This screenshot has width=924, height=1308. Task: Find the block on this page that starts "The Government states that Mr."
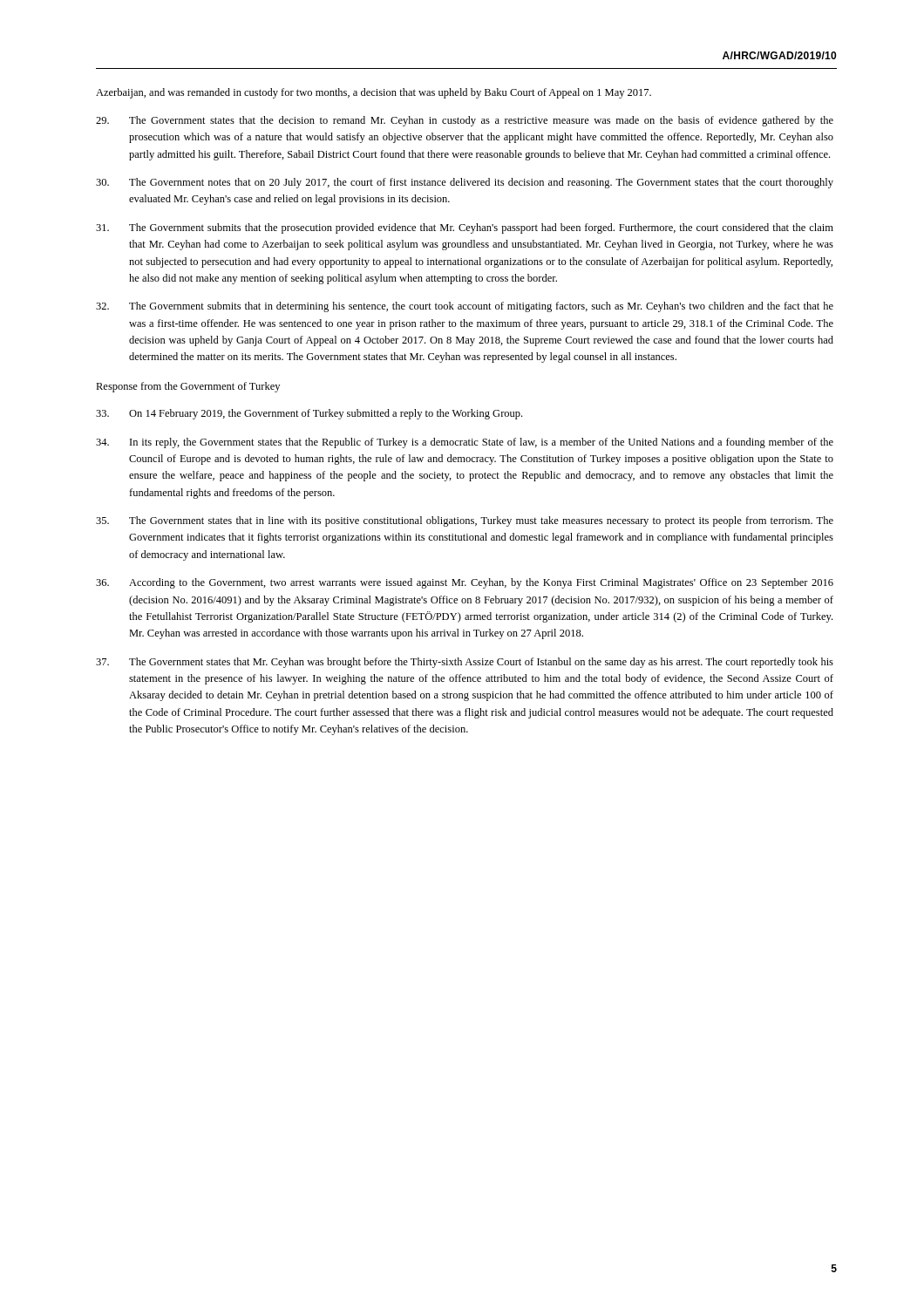pyautogui.click(x=465, y=696)
